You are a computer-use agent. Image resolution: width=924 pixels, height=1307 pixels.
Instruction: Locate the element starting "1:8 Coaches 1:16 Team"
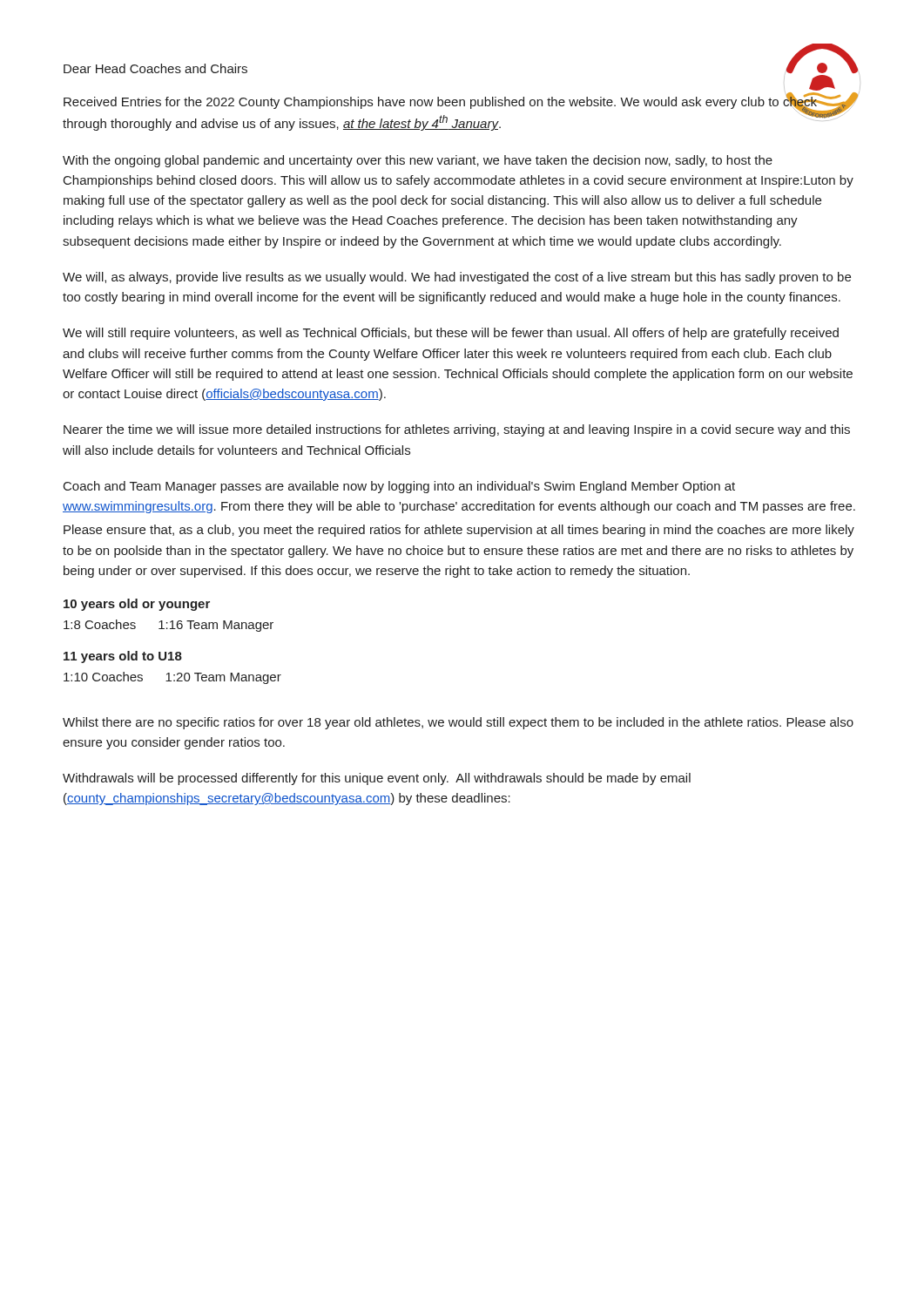click(x=168, y=624)
